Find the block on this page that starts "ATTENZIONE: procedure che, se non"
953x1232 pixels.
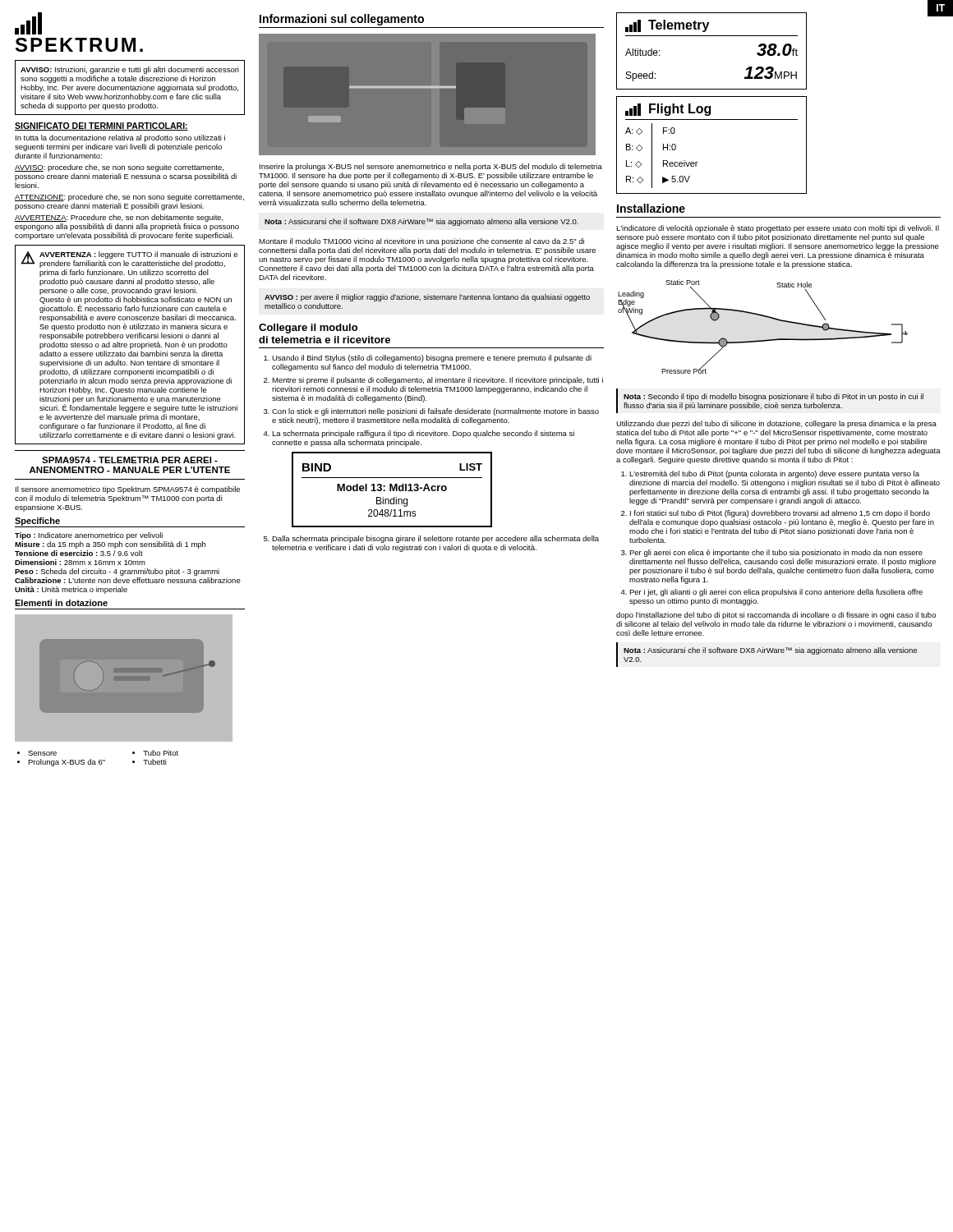pyautogui.click(x=130, y=201)
